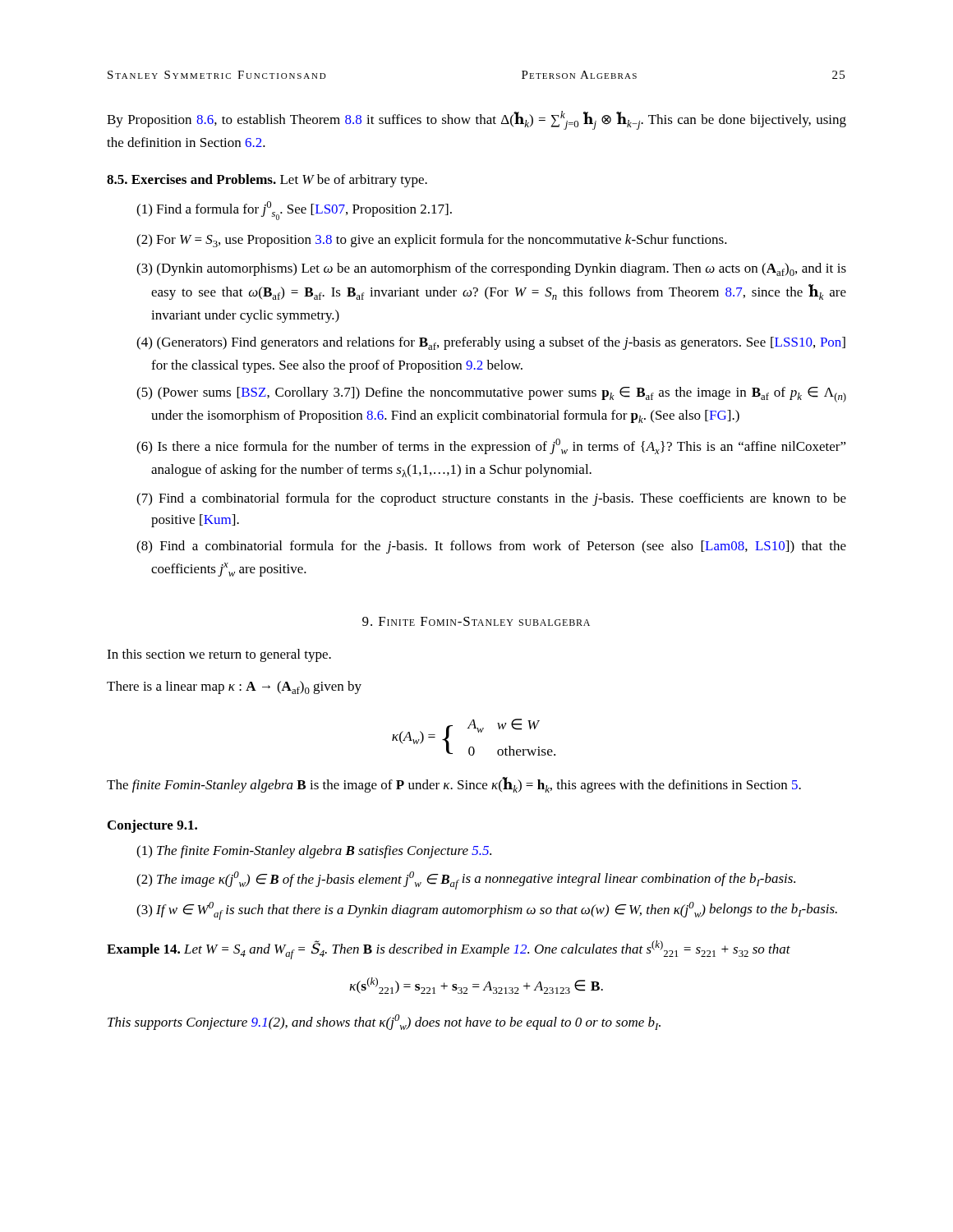The image size is (953, 1232).
Task: Point to the block beginning "(1) The finite Fomin-Stanley algebra B satisfies"
Action: (315, 851)
